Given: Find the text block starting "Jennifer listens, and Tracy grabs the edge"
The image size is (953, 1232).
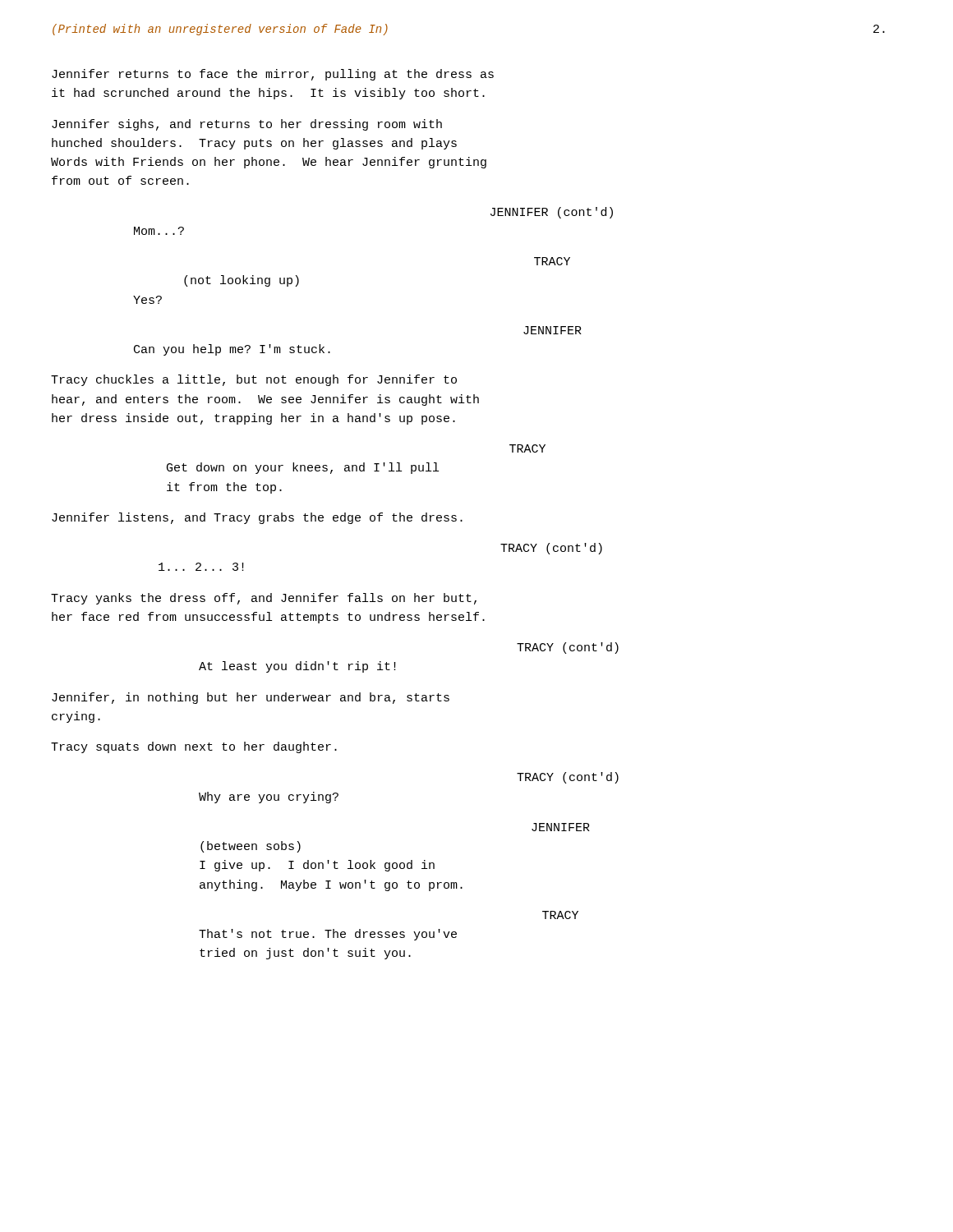Looking at the screenshot, I should (258, 518).
